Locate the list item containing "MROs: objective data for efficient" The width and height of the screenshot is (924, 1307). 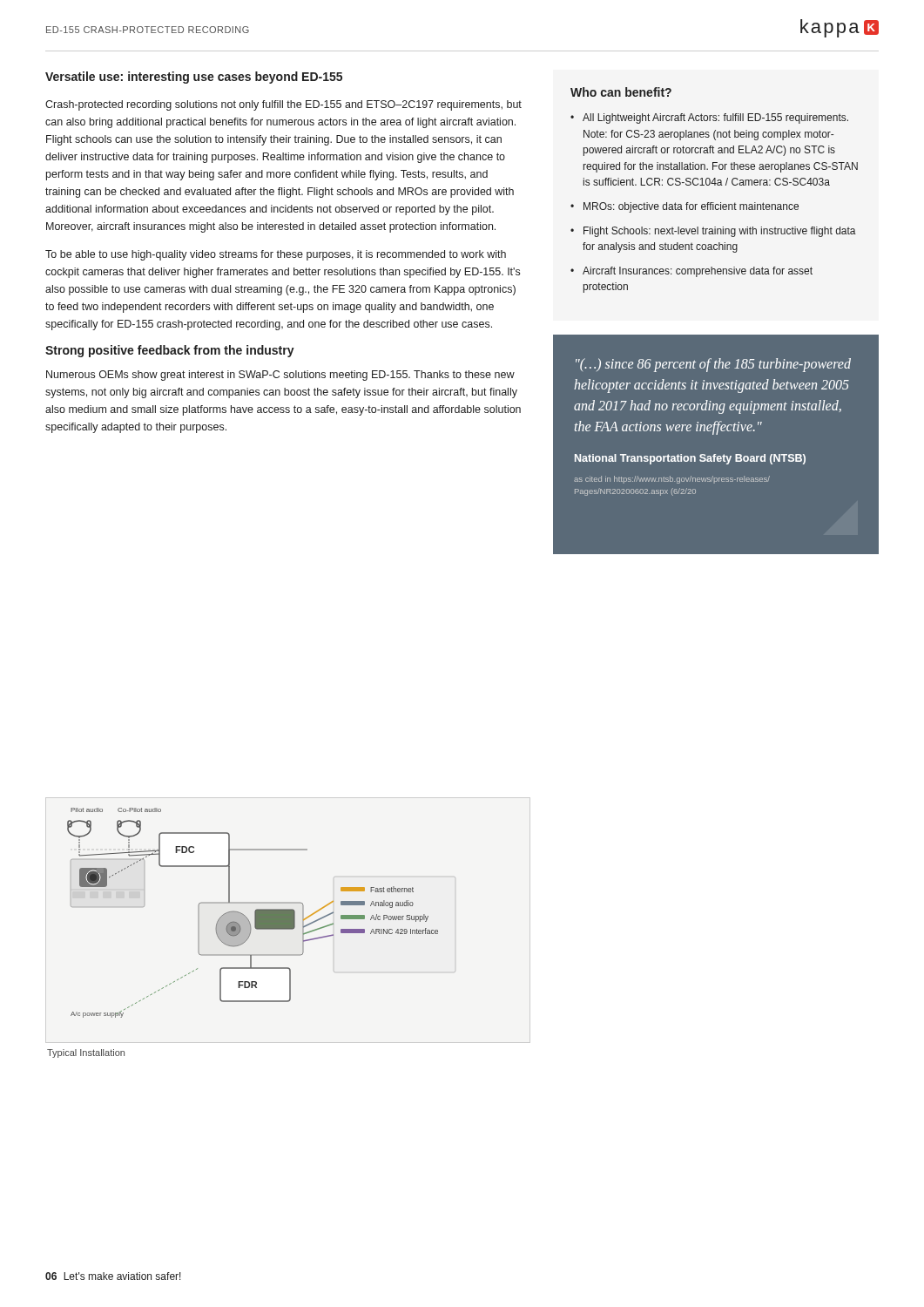point(691,206)
